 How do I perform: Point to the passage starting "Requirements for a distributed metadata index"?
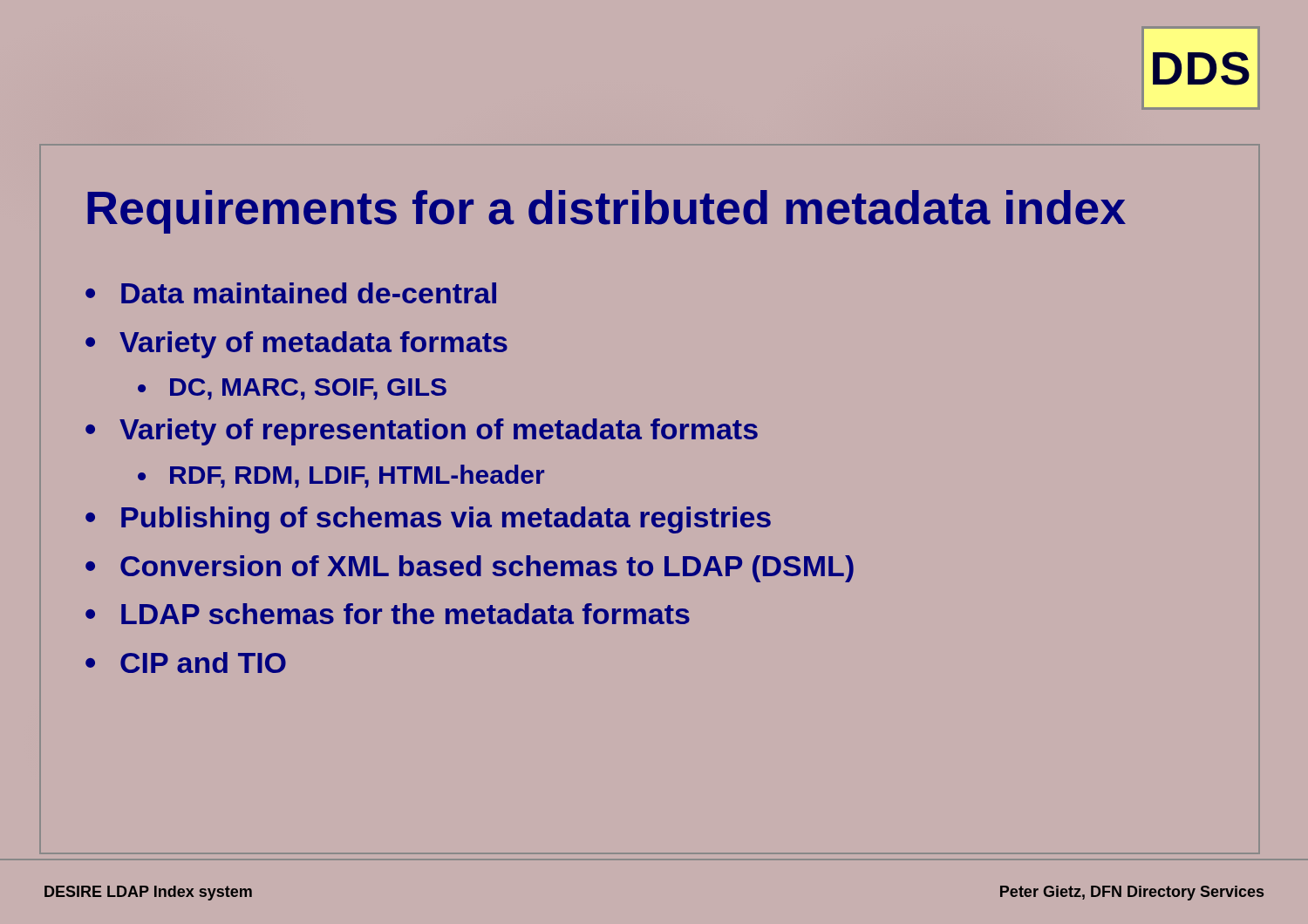[x=605, y=207]
